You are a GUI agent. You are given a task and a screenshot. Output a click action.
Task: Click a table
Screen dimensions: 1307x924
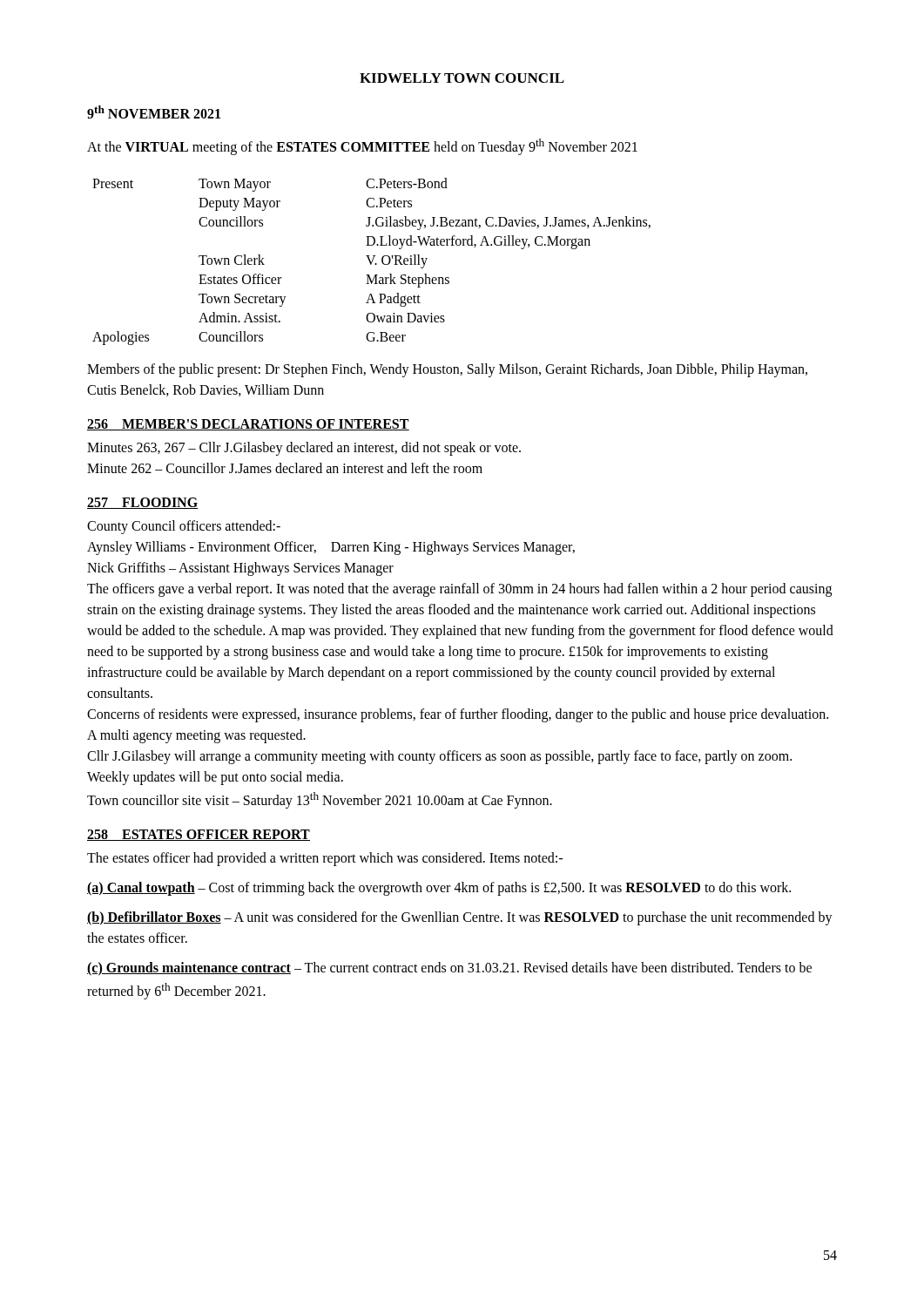pyautogui.click(x=462, y=260)
